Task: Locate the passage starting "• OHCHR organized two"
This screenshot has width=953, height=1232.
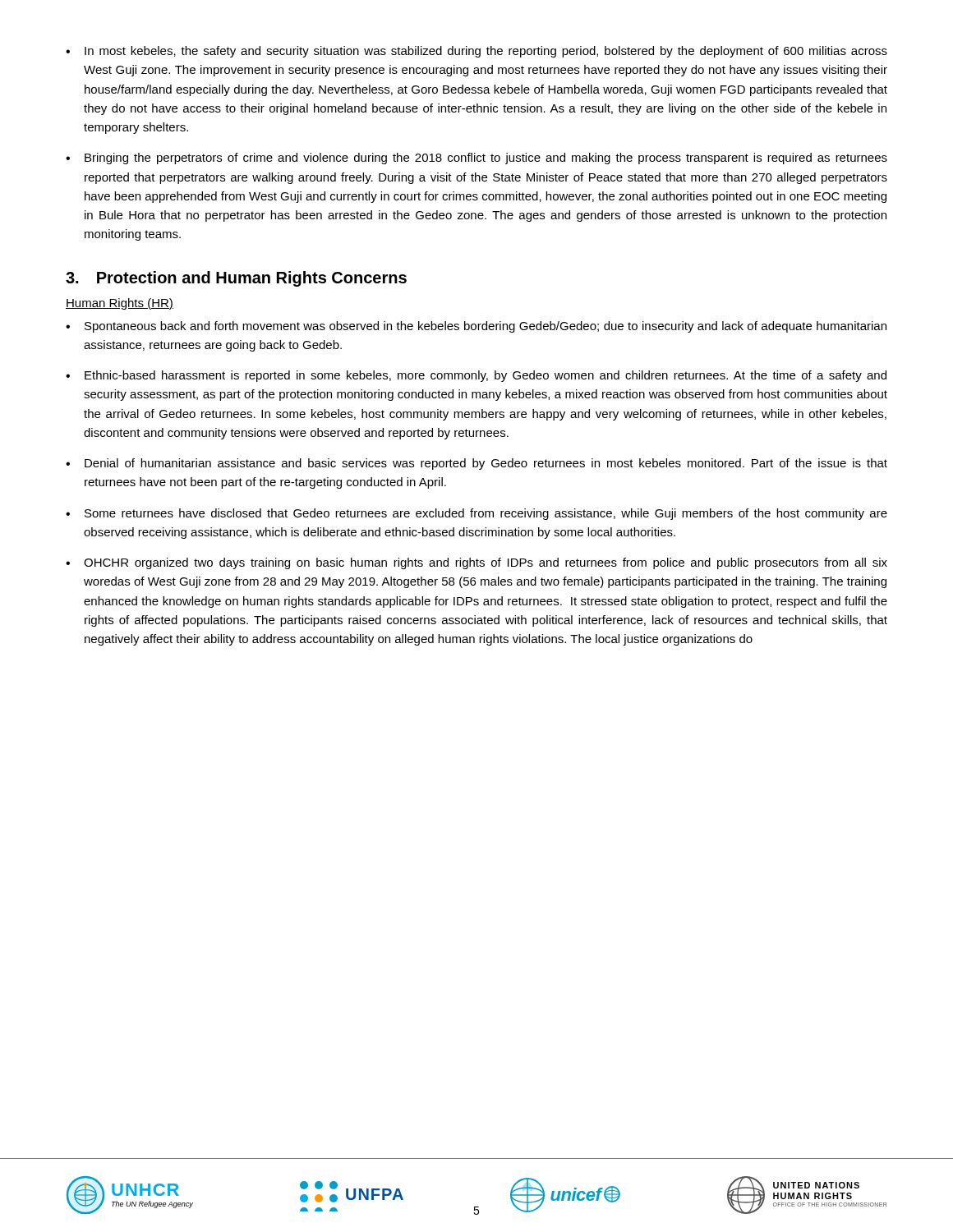Action: coord(476,601)
